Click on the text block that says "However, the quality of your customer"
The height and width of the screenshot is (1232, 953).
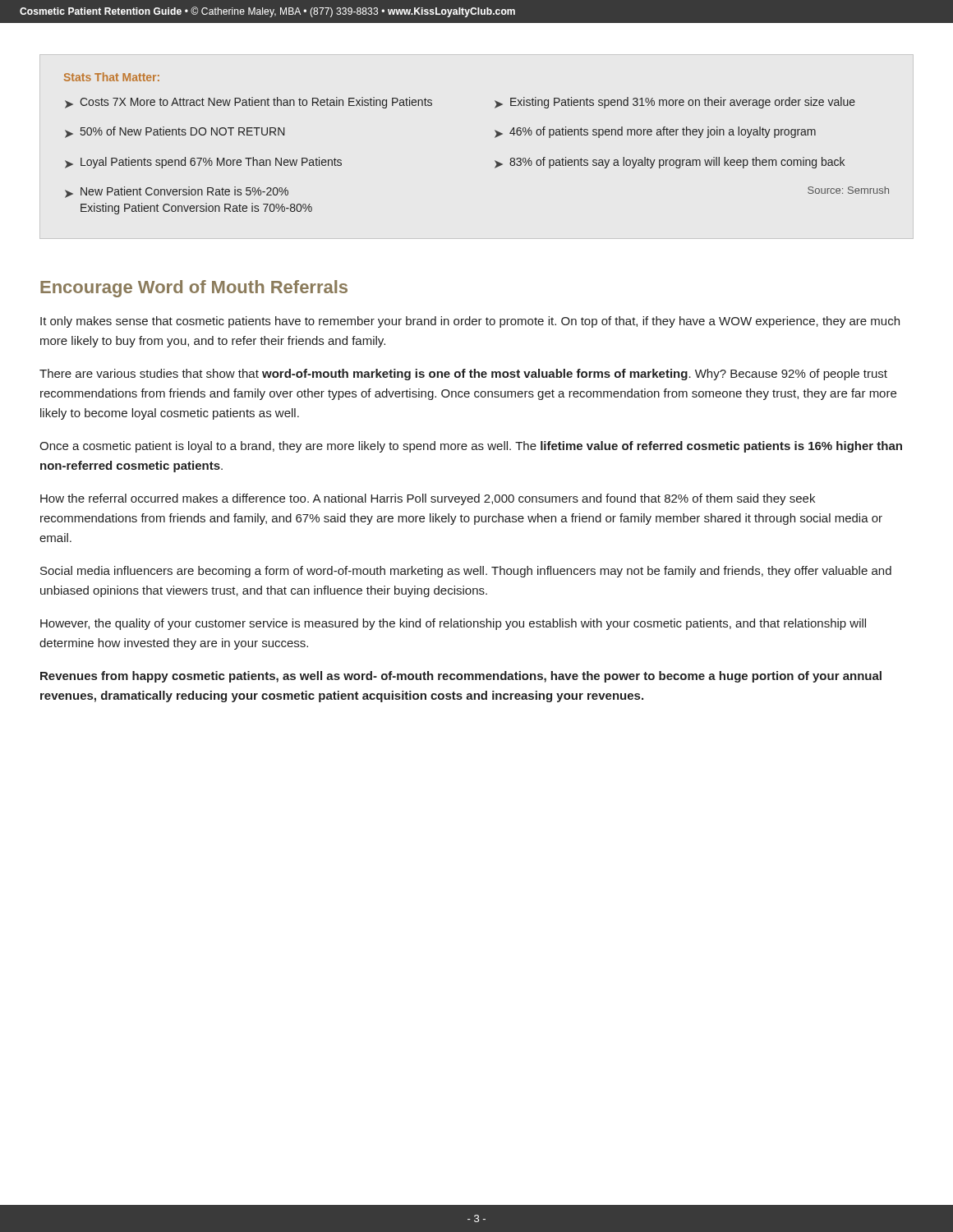coord(453,633)
